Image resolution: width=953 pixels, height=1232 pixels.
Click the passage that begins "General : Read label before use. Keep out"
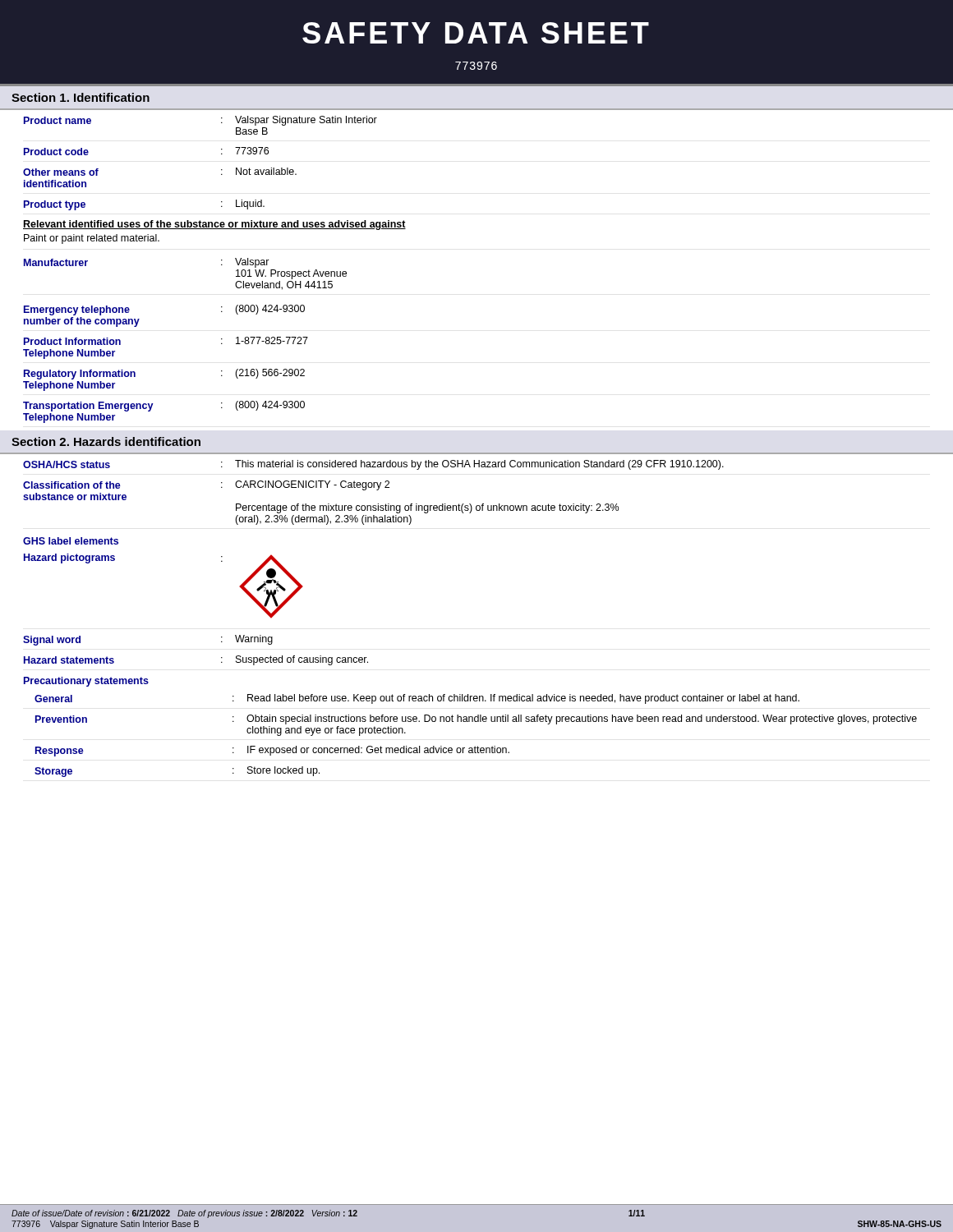tap(476, 699)
